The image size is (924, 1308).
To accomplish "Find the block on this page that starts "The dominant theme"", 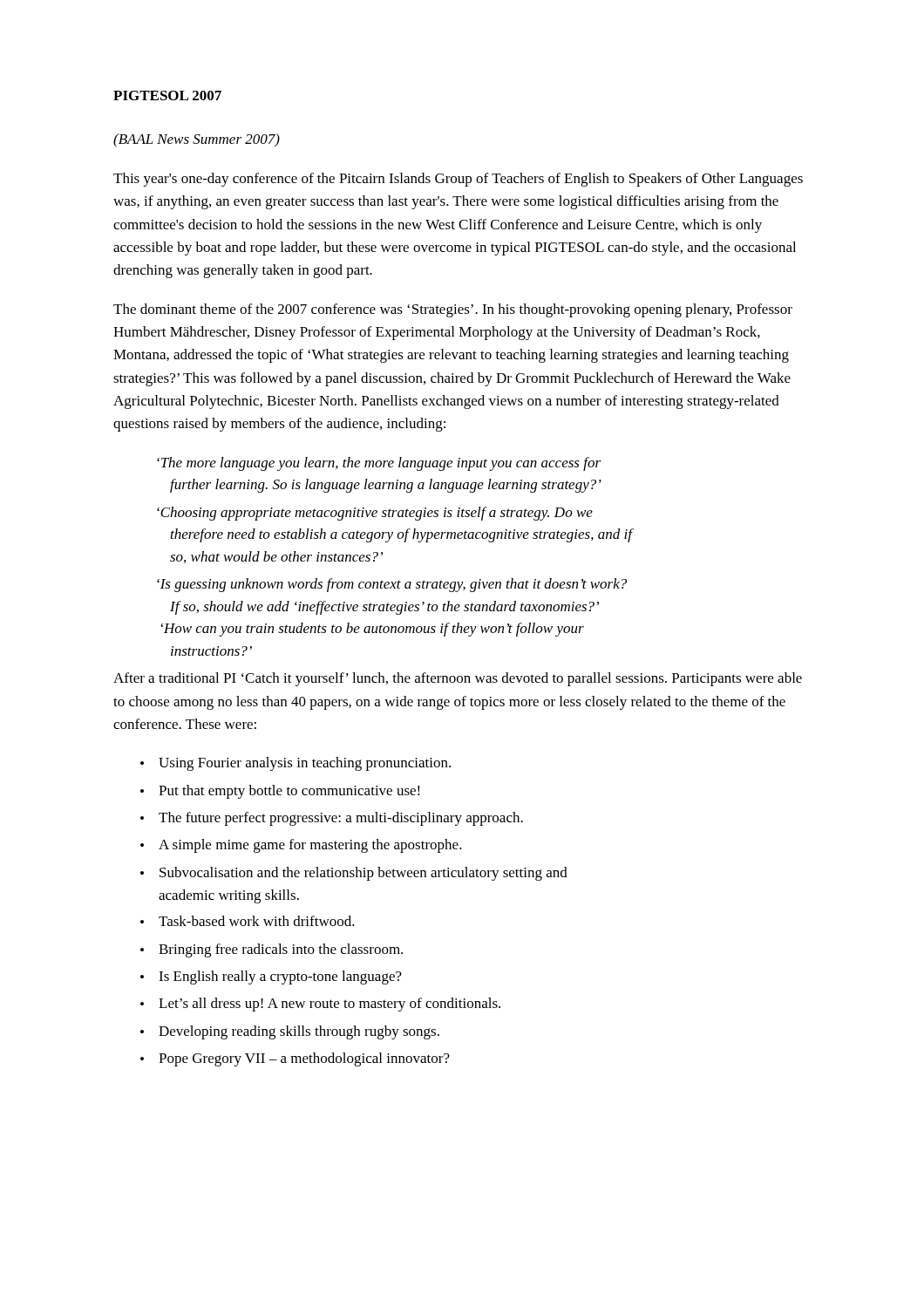I will [x=453, y=366].
